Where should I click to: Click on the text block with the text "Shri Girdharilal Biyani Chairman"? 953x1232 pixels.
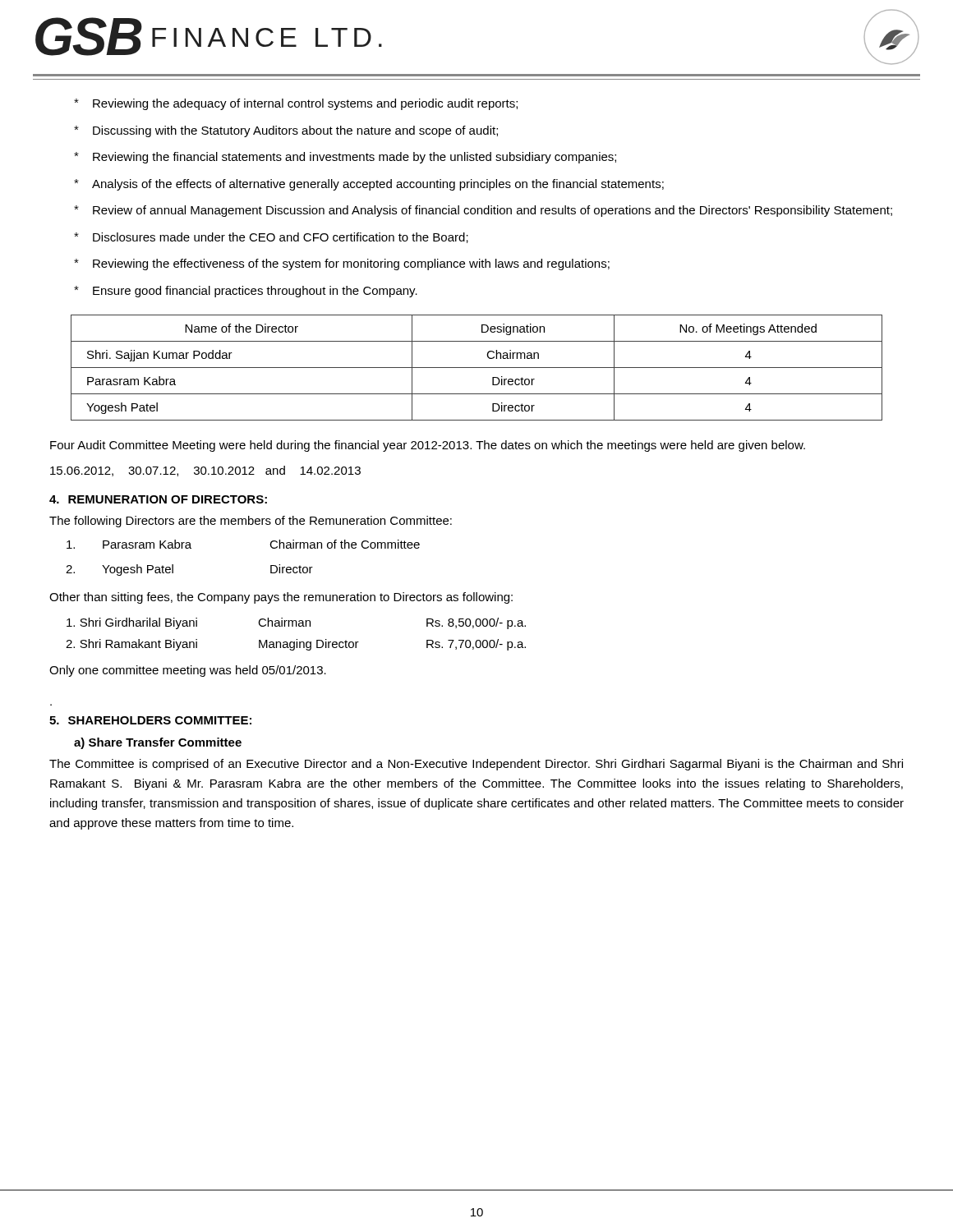(x=485, y=633)
